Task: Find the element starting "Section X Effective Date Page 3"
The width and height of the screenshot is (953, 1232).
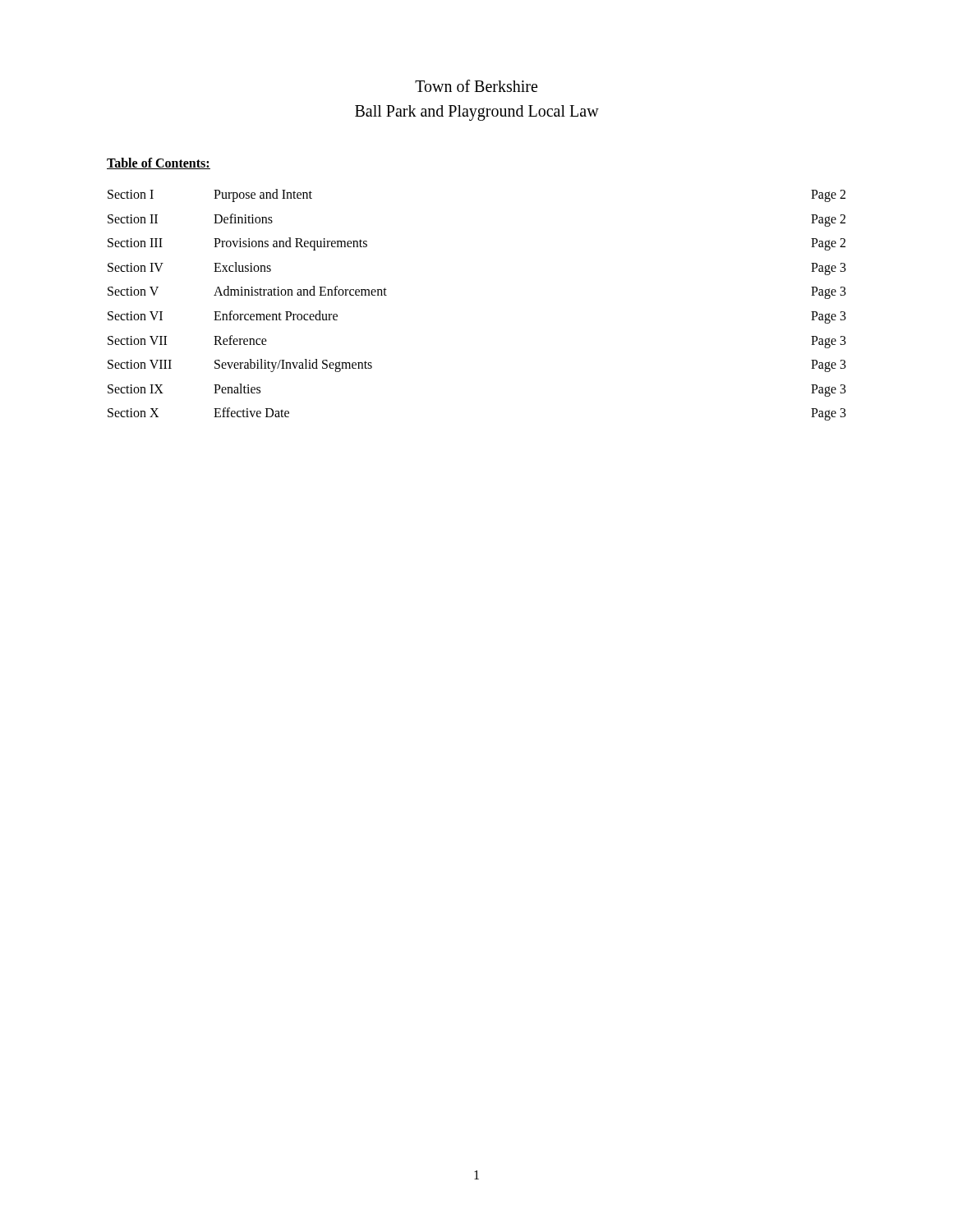Action: 131,414
